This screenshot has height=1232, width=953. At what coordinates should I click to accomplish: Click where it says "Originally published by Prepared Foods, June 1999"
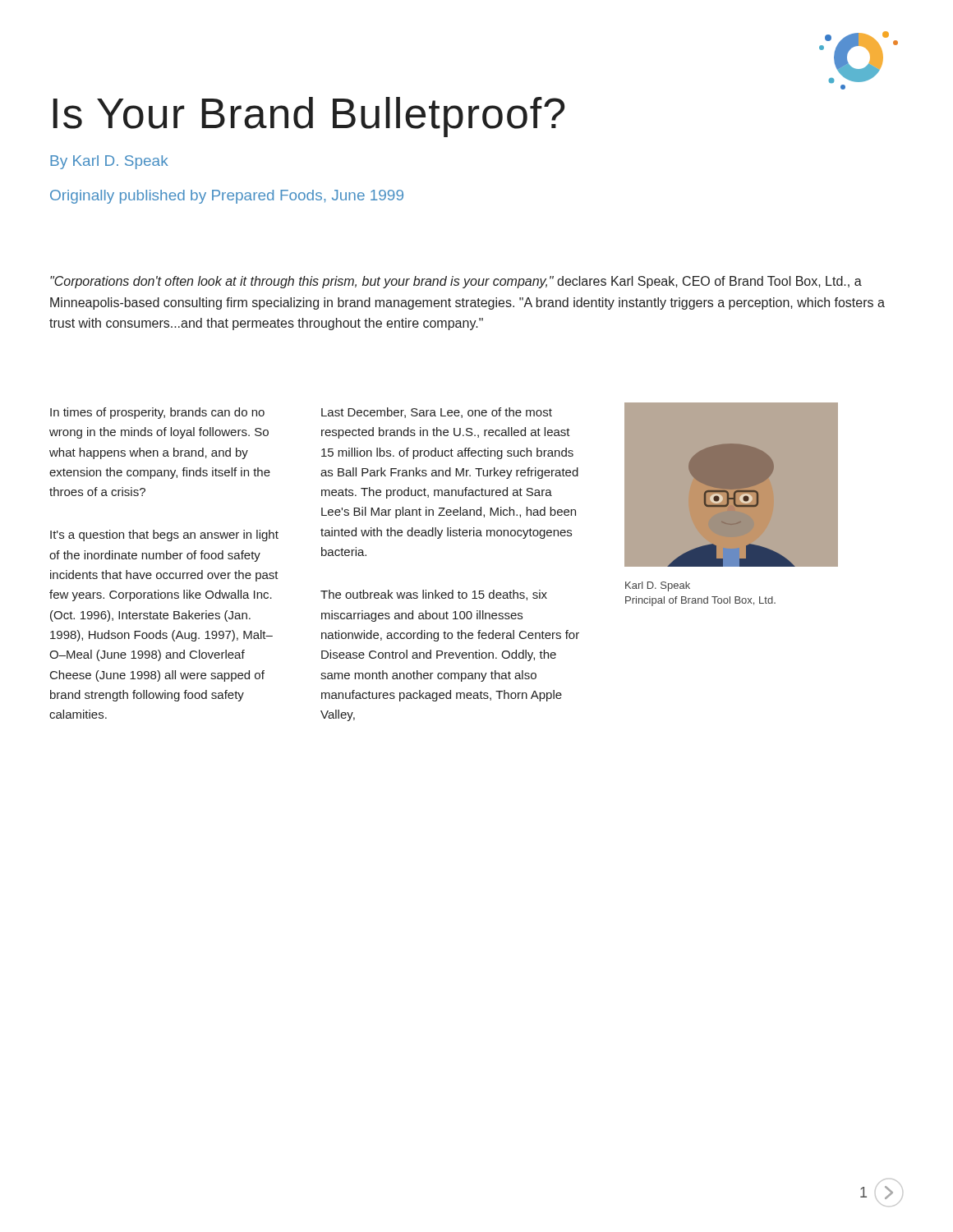pyautogui.click(x=227, y=195)
